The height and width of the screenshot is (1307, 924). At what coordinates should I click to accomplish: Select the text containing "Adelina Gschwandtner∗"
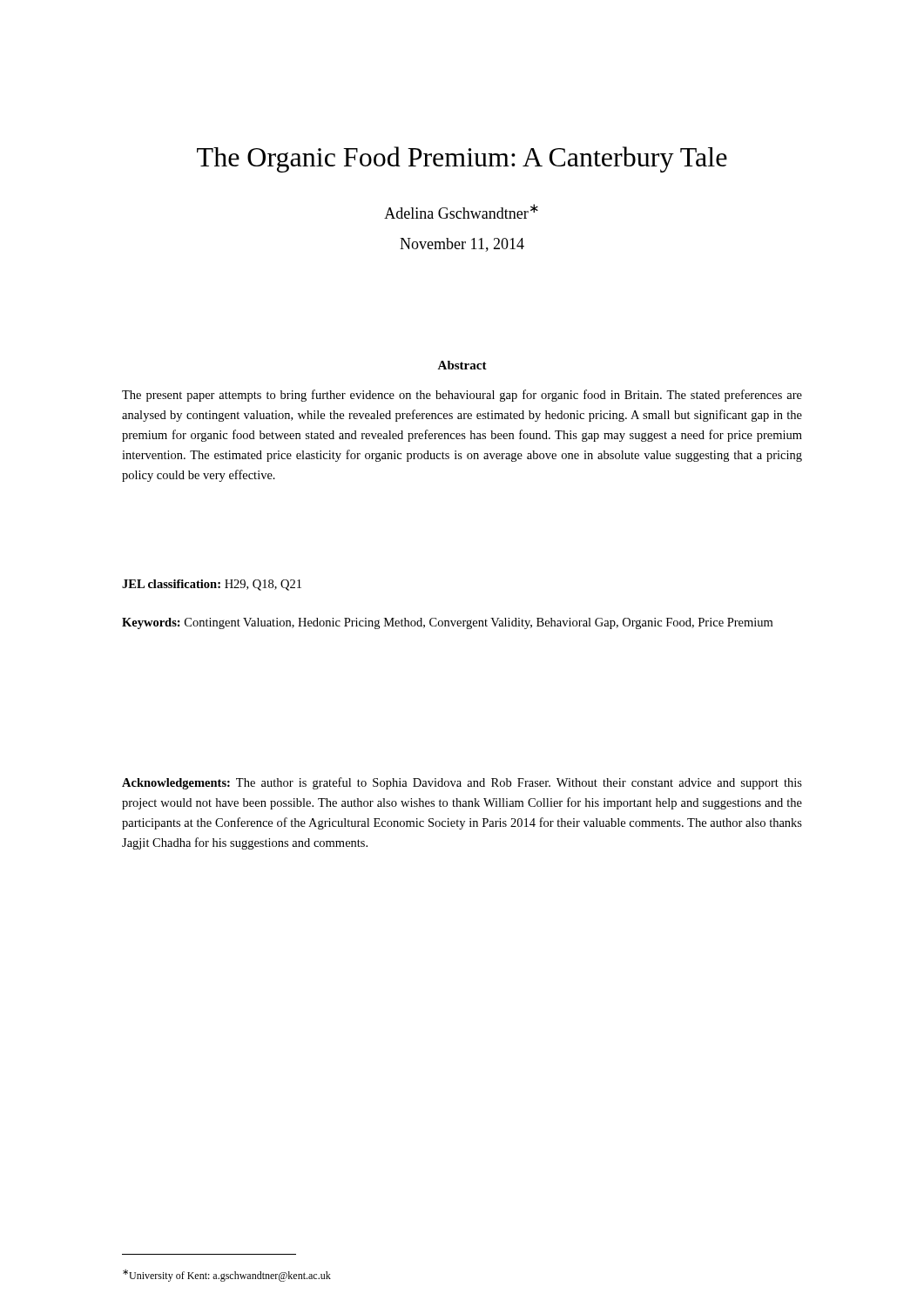[x=462, y=211]
